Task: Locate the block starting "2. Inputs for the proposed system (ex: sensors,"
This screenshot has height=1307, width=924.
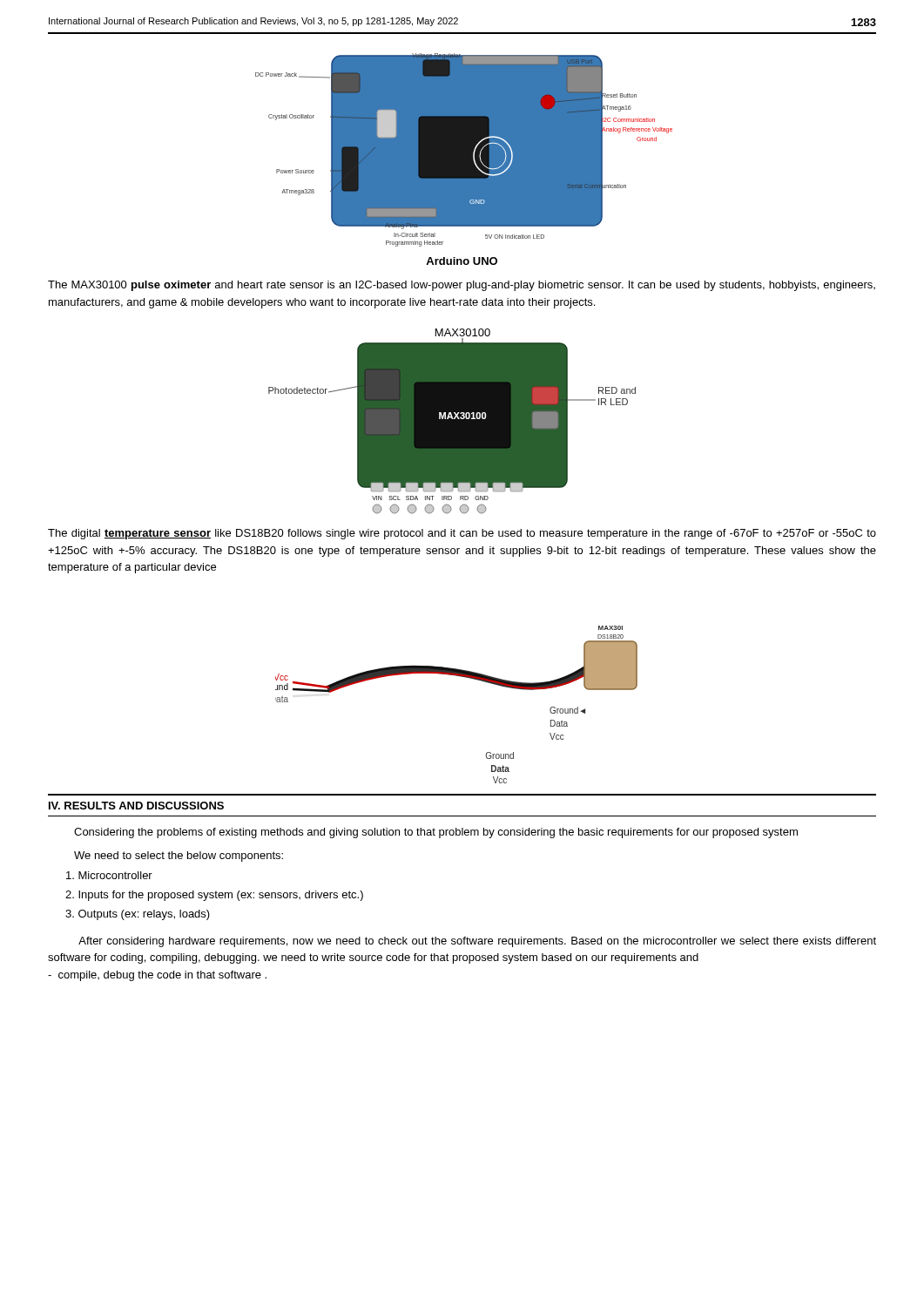Action: (214, 894)
